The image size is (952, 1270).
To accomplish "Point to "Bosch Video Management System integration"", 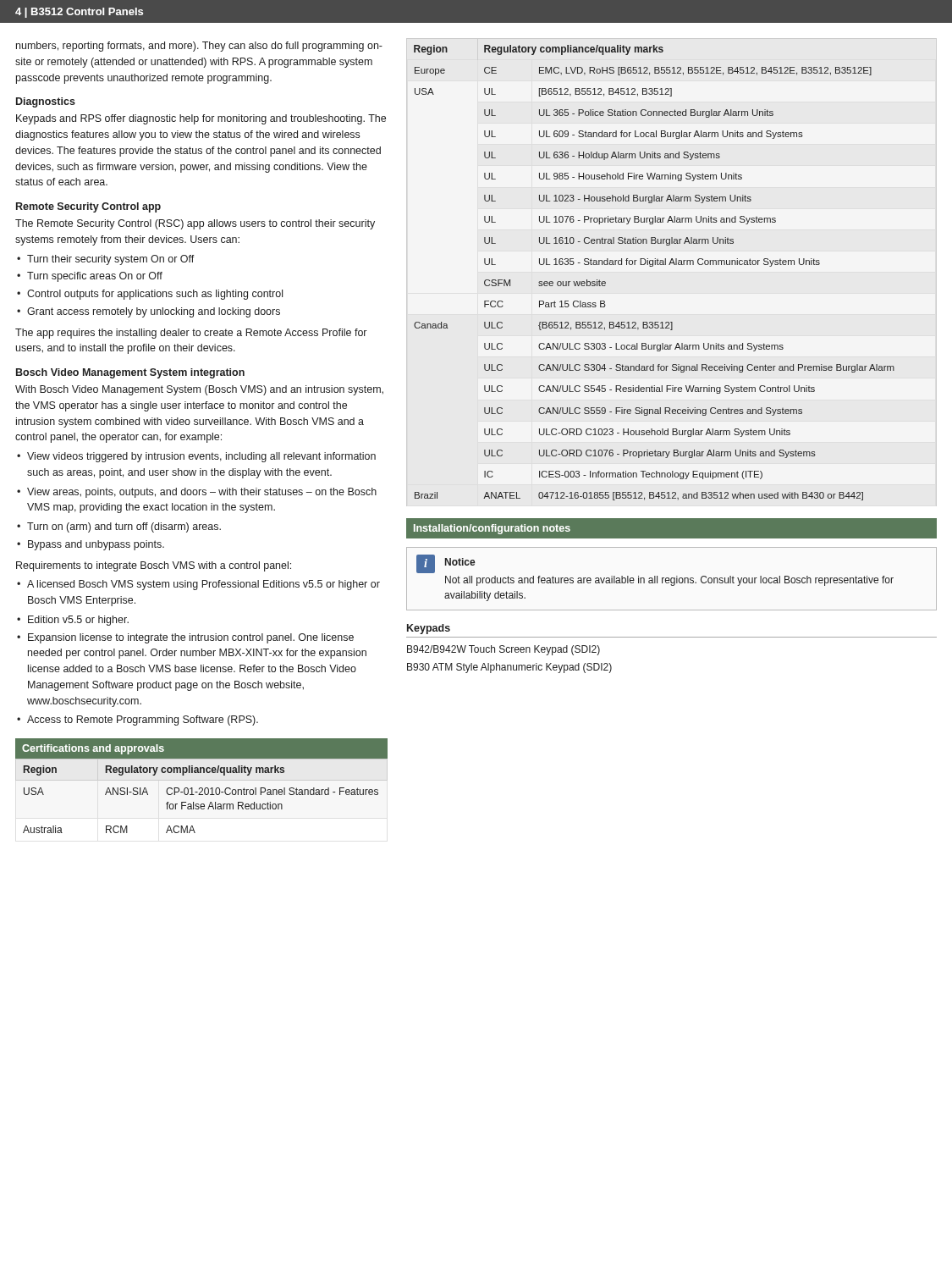I will tap(130, 373).
